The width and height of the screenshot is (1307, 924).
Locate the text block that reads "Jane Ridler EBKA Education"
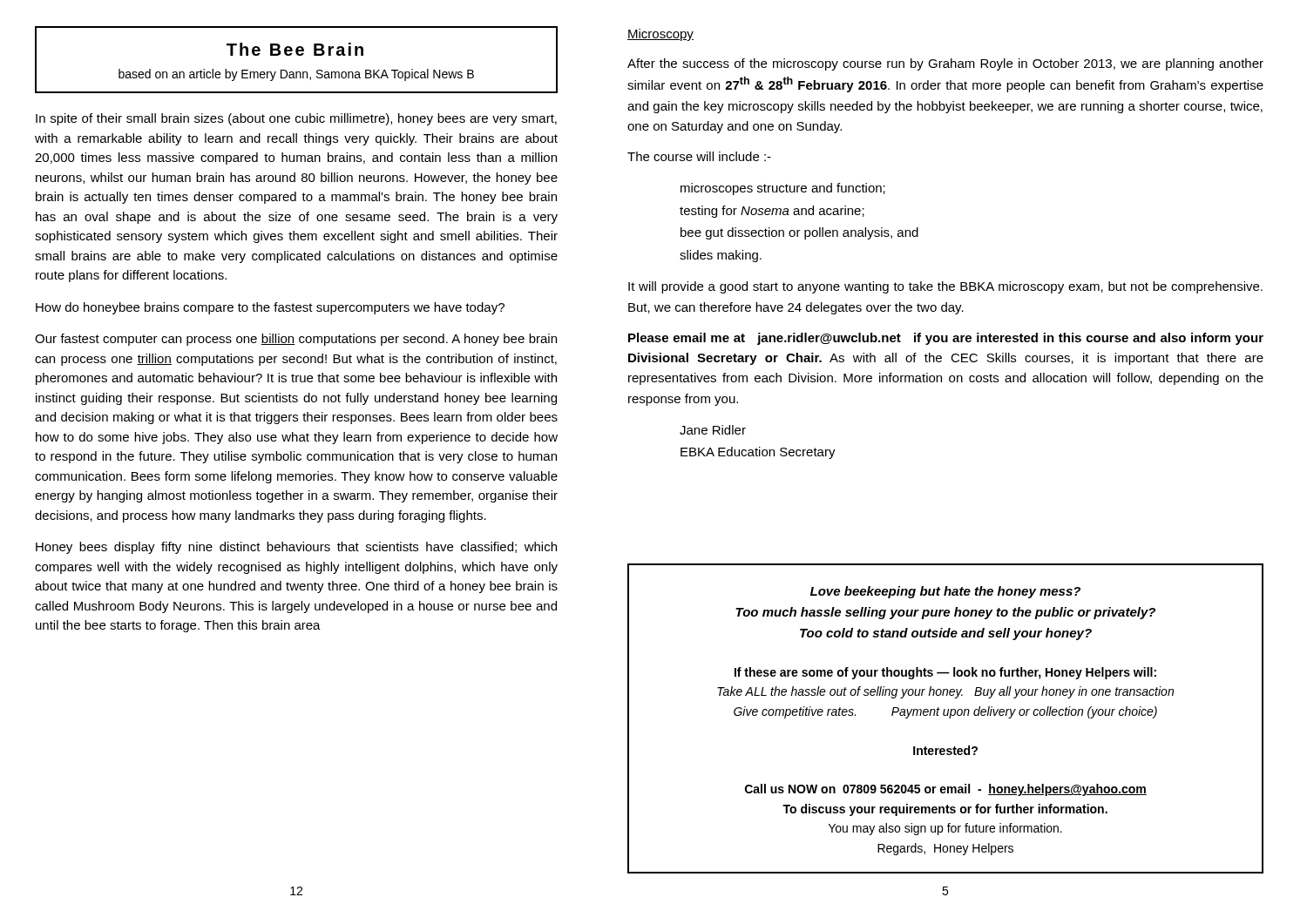click(x=757, y=441)
